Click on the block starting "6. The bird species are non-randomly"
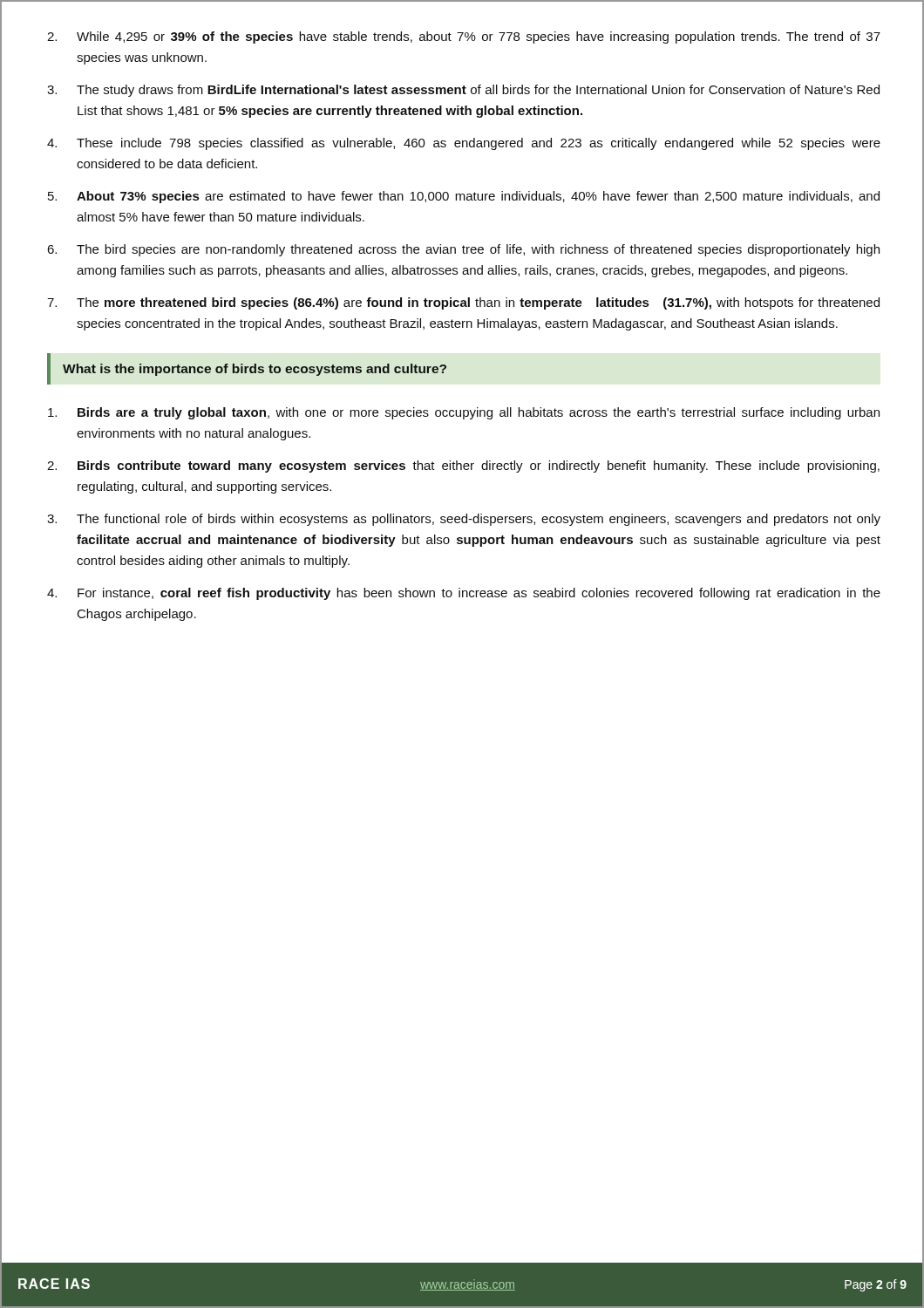The image size is (924, 1308). (464, 260)
